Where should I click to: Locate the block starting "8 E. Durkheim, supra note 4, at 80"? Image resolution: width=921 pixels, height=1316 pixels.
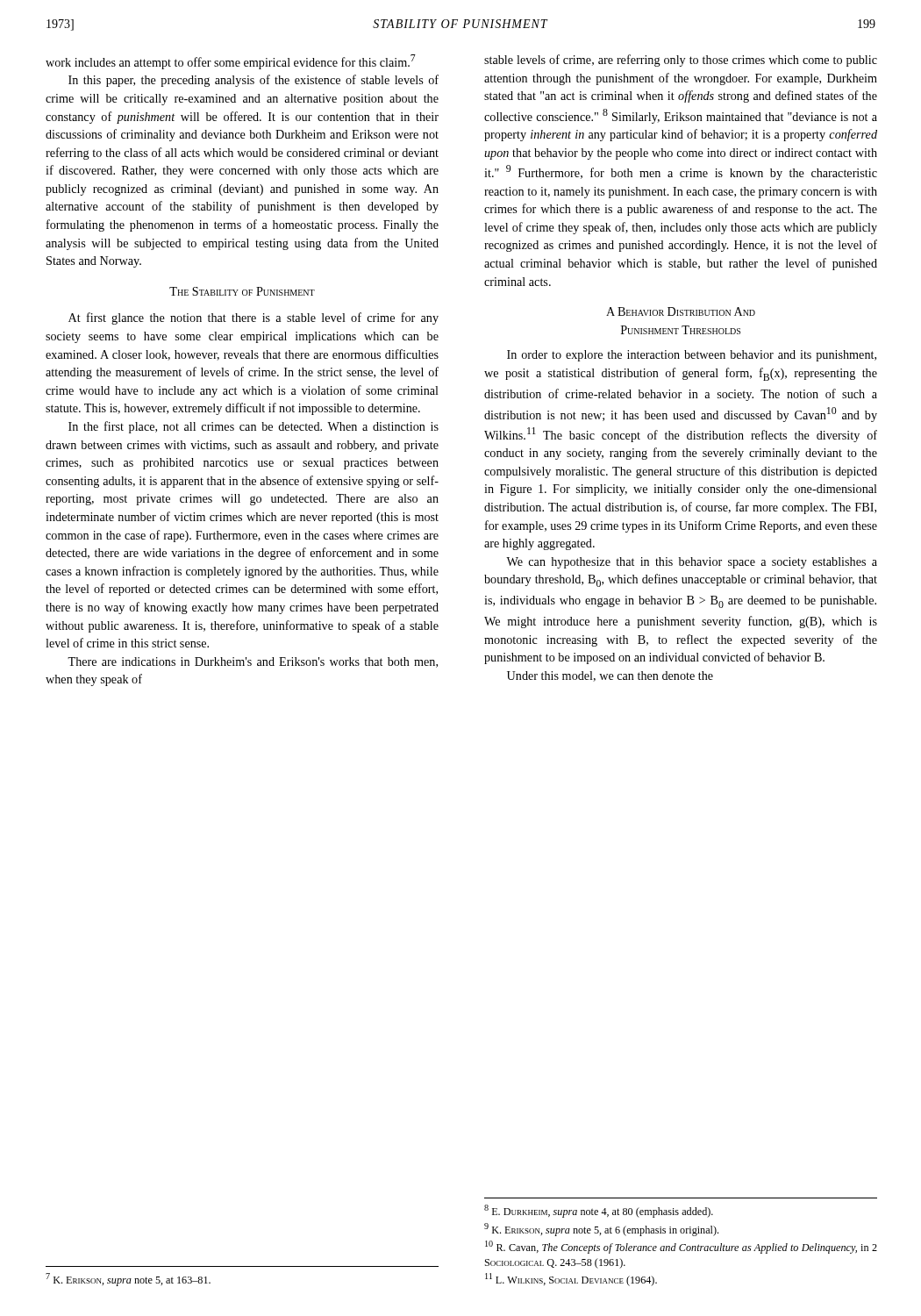tap(681, 1245)
